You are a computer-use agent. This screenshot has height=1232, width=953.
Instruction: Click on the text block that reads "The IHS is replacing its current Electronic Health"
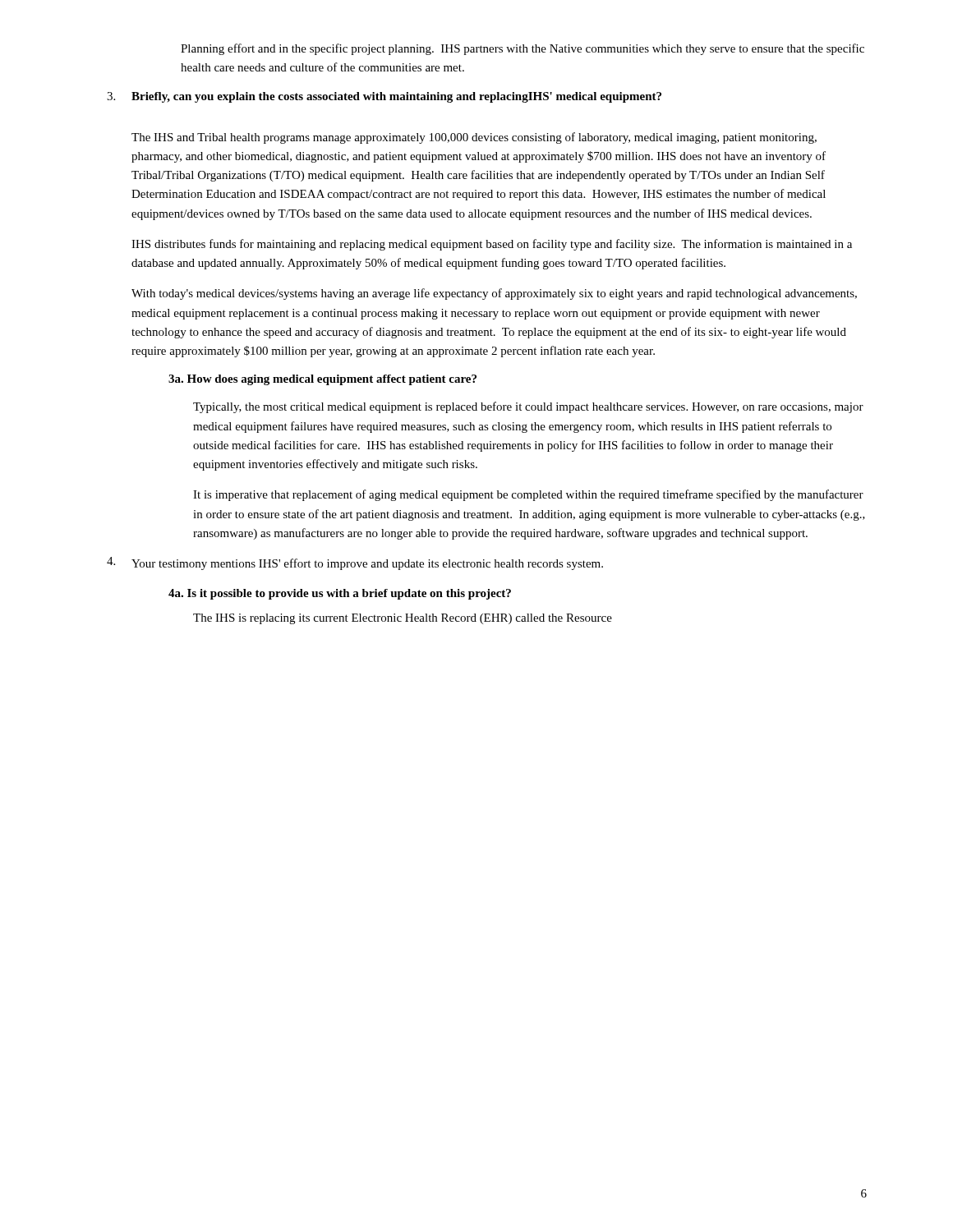pyautogui.click(x=402, y=618)
